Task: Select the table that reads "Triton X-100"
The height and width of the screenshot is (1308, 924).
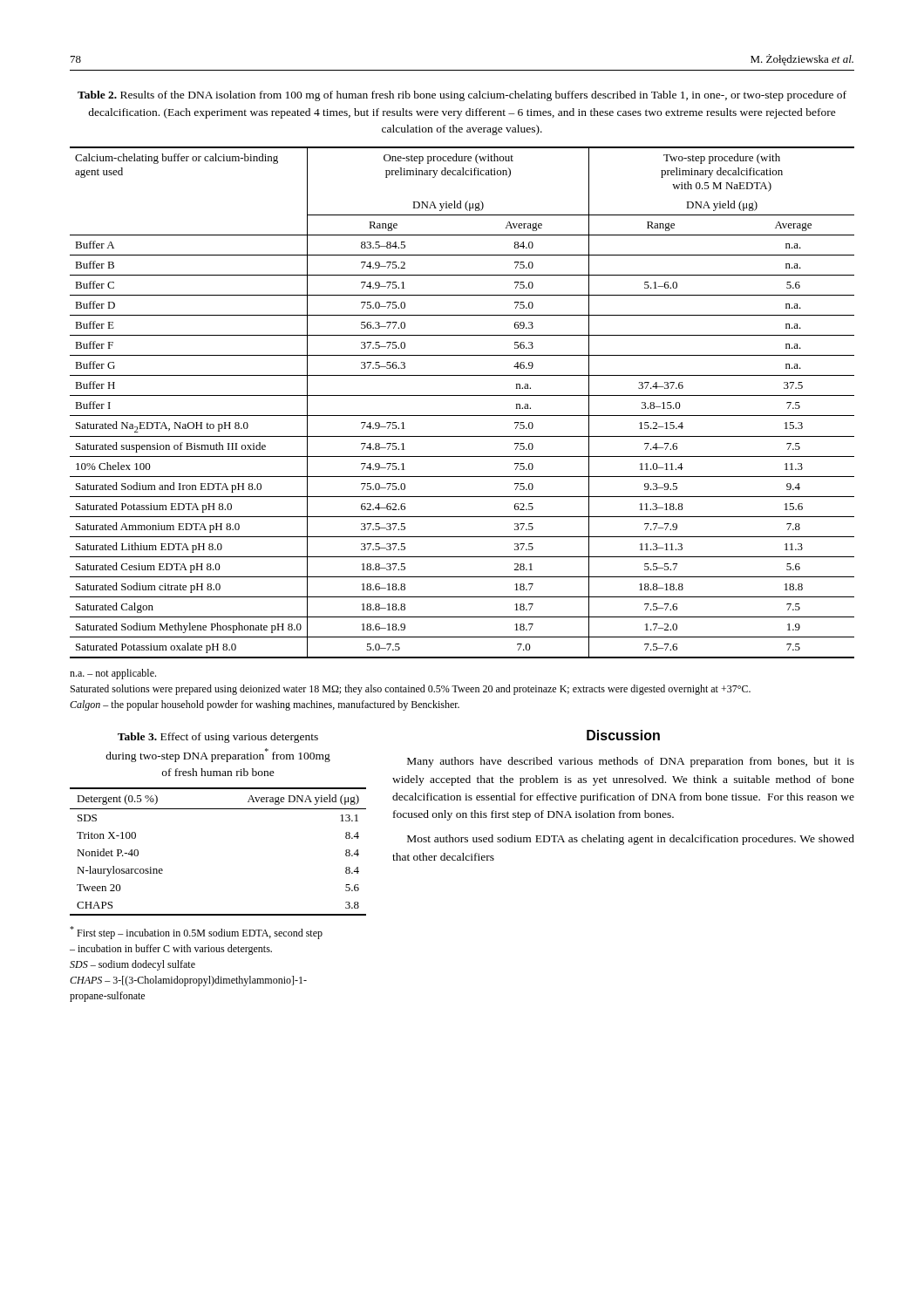Action: pyautogui.click(x=218, y=852)
